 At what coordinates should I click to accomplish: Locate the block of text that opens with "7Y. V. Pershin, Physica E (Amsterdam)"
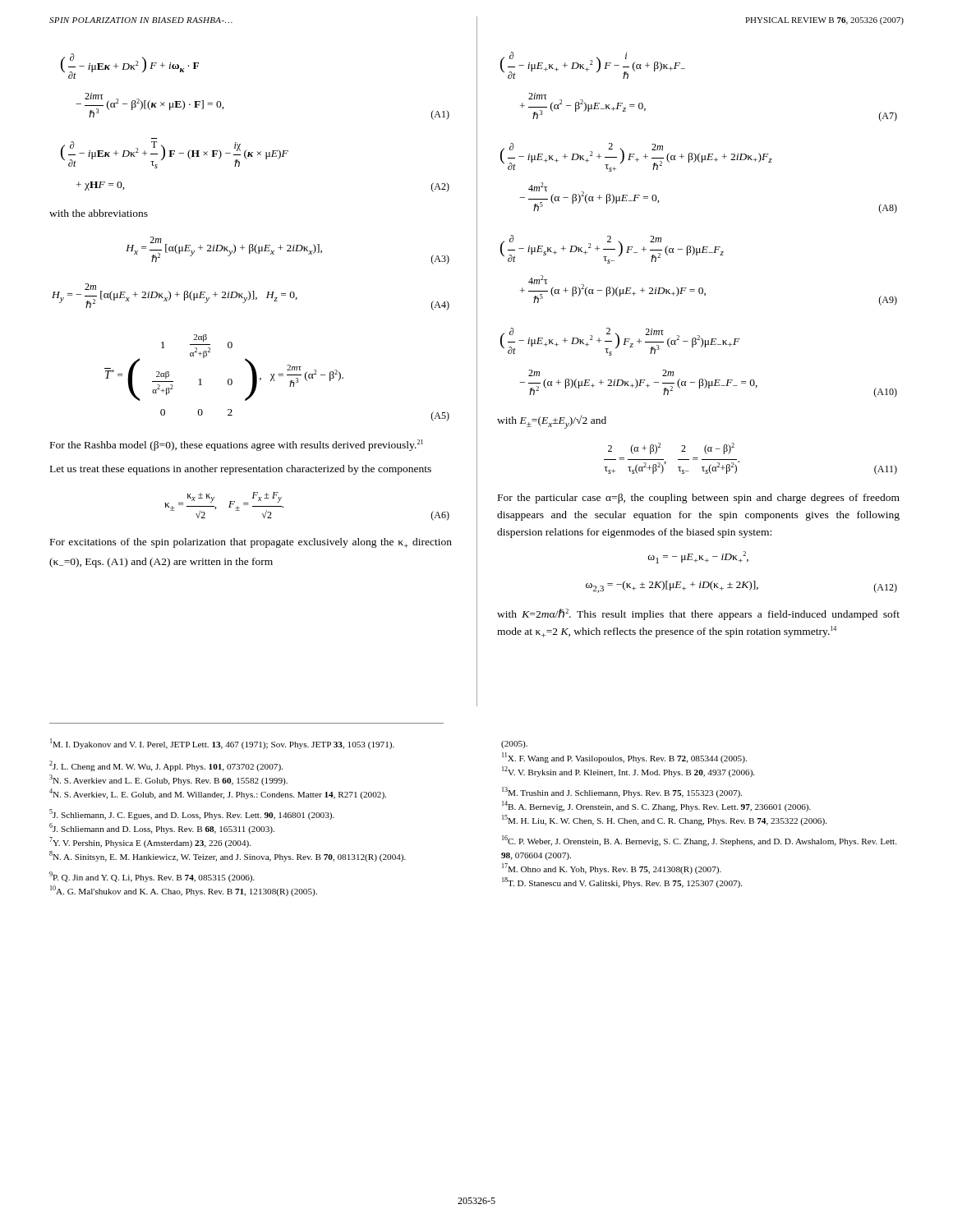tap(150, 842)
